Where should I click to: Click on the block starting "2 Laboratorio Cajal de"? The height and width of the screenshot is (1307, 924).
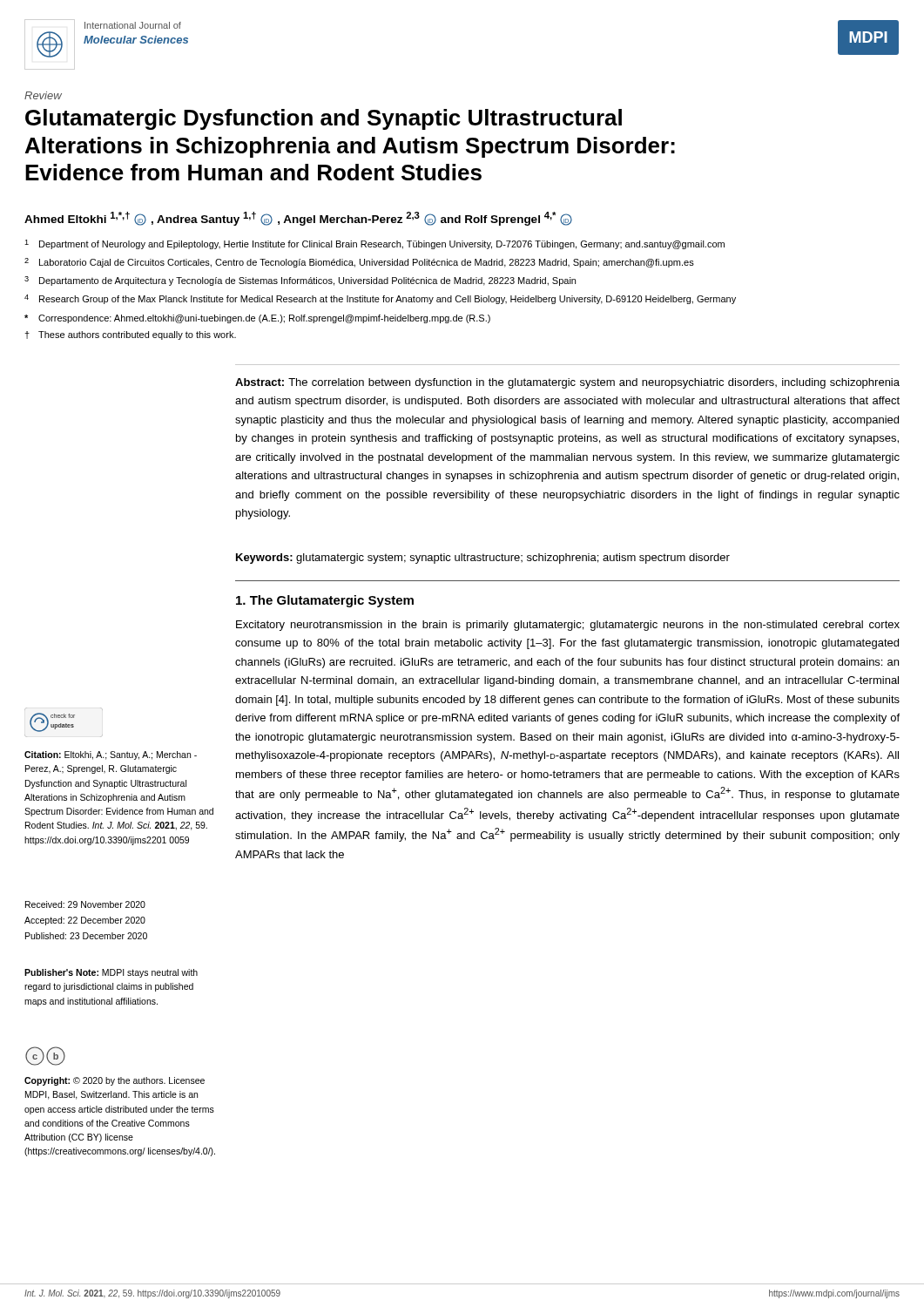359,263
